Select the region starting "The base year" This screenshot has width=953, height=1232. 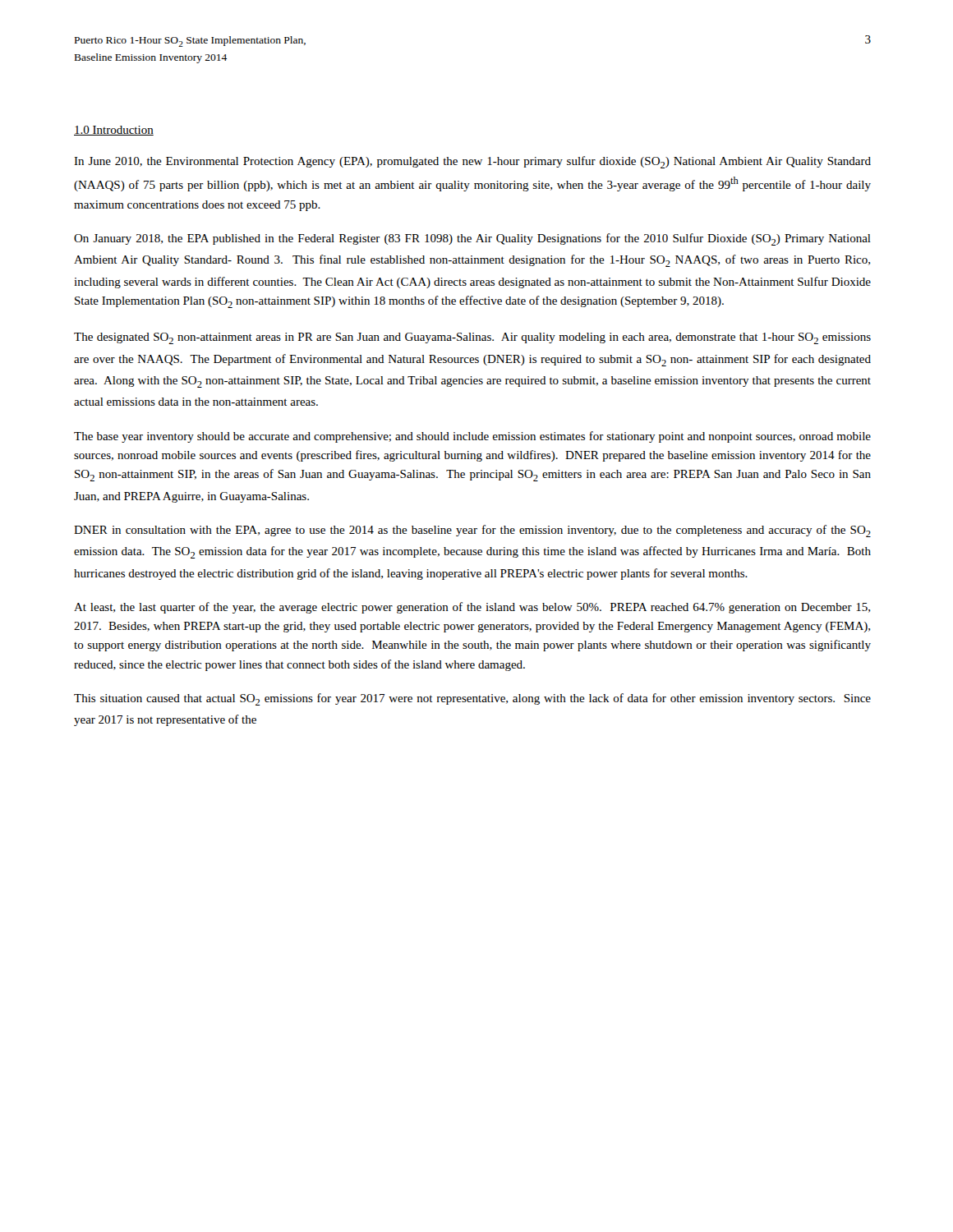point(472,466)
